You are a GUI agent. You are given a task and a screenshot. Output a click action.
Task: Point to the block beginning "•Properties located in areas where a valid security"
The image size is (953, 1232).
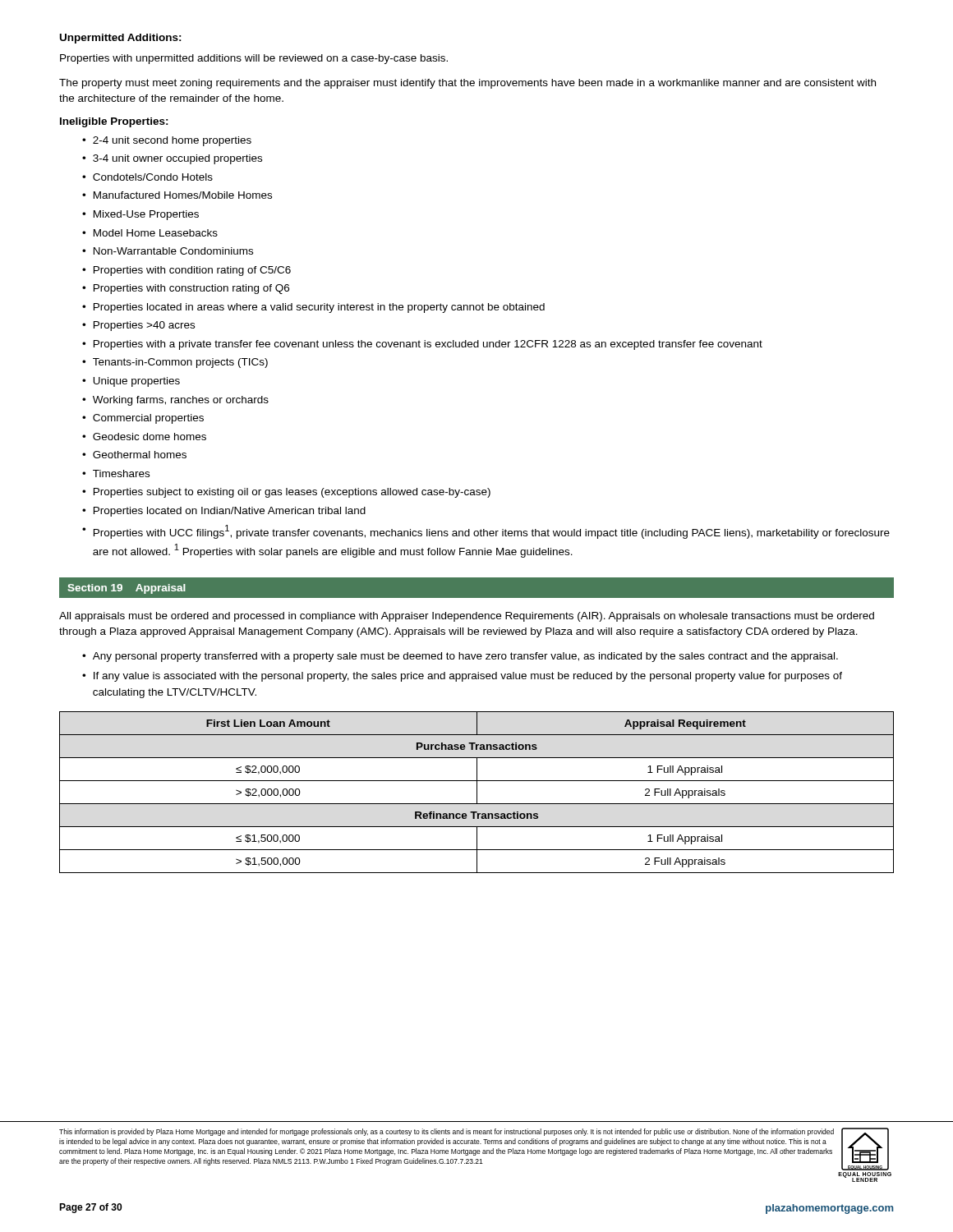coord(314,307)
